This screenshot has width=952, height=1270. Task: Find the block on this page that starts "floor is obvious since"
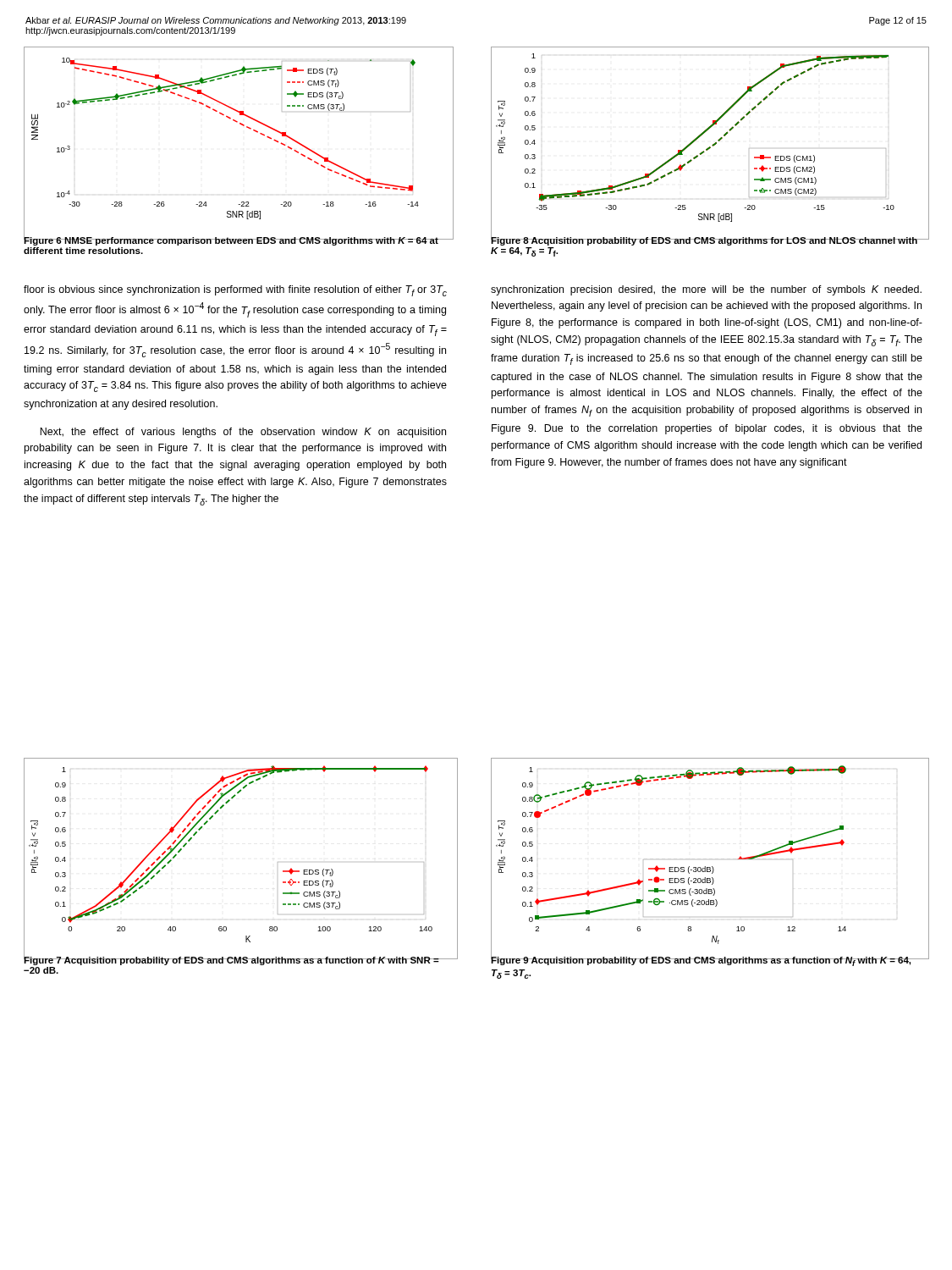coord(235,395)
